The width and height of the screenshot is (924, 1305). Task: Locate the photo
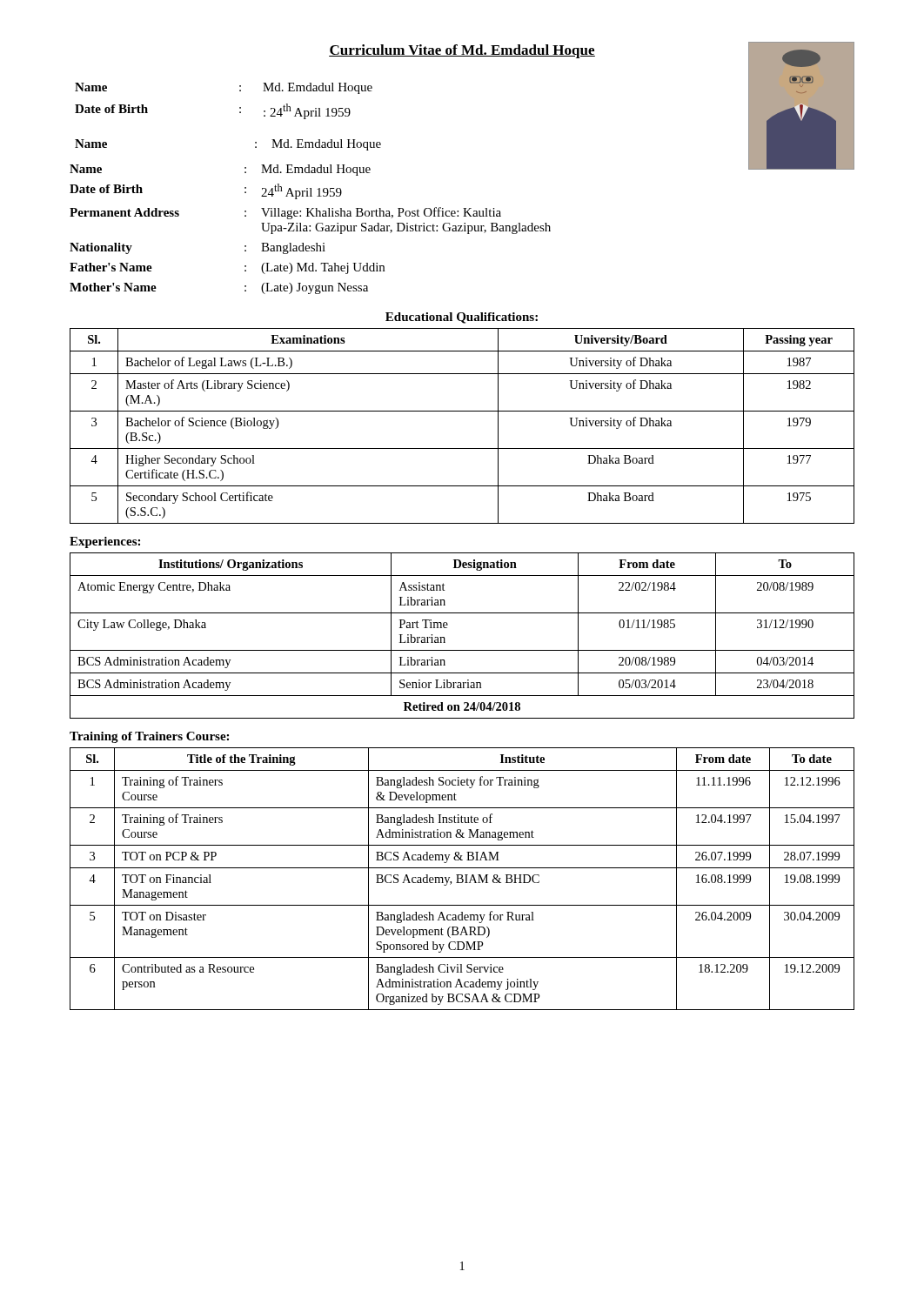pyautogui.click(x=801, y=106)
